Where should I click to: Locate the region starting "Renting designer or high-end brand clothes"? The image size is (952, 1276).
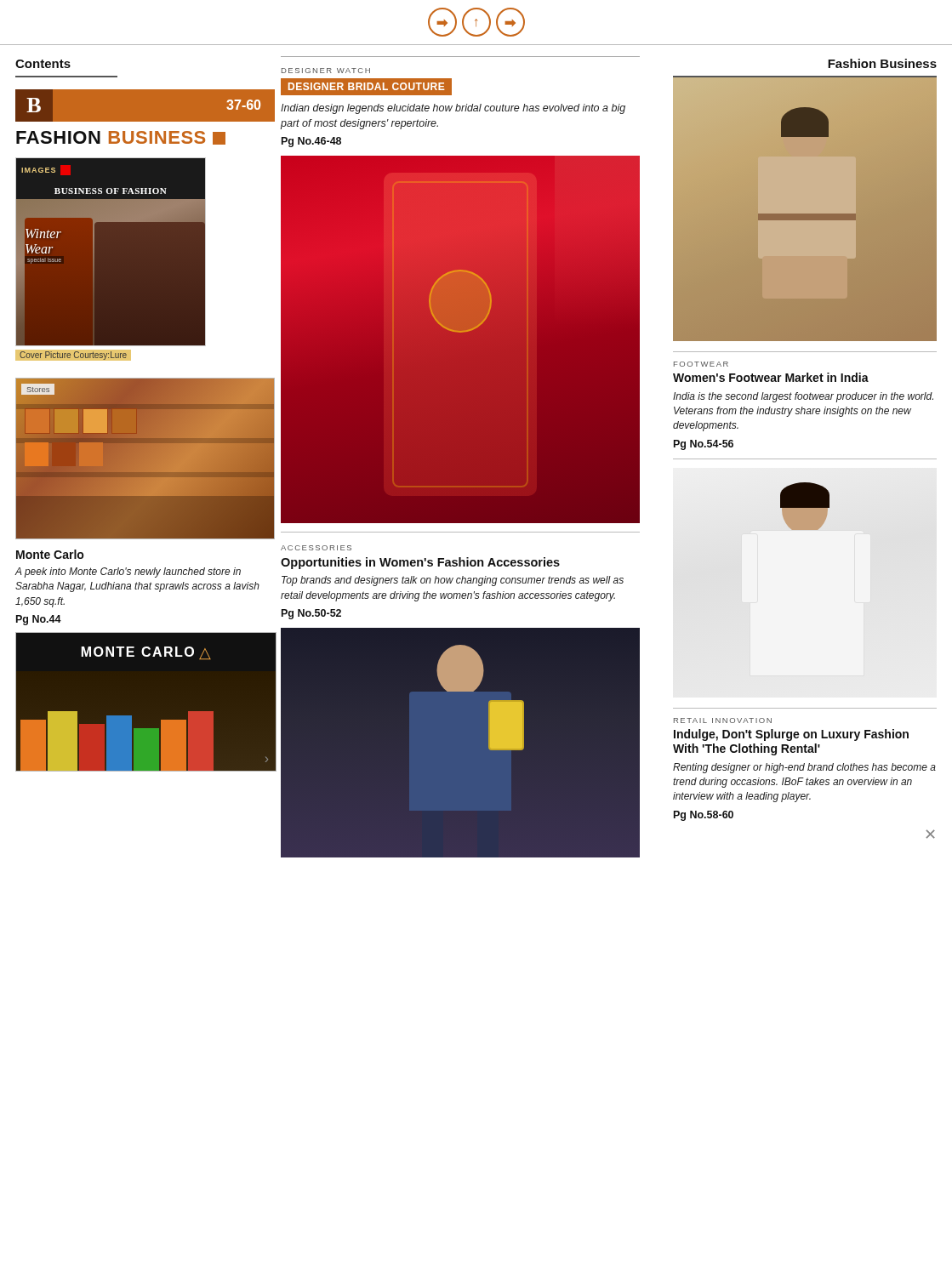pos(804,782)
